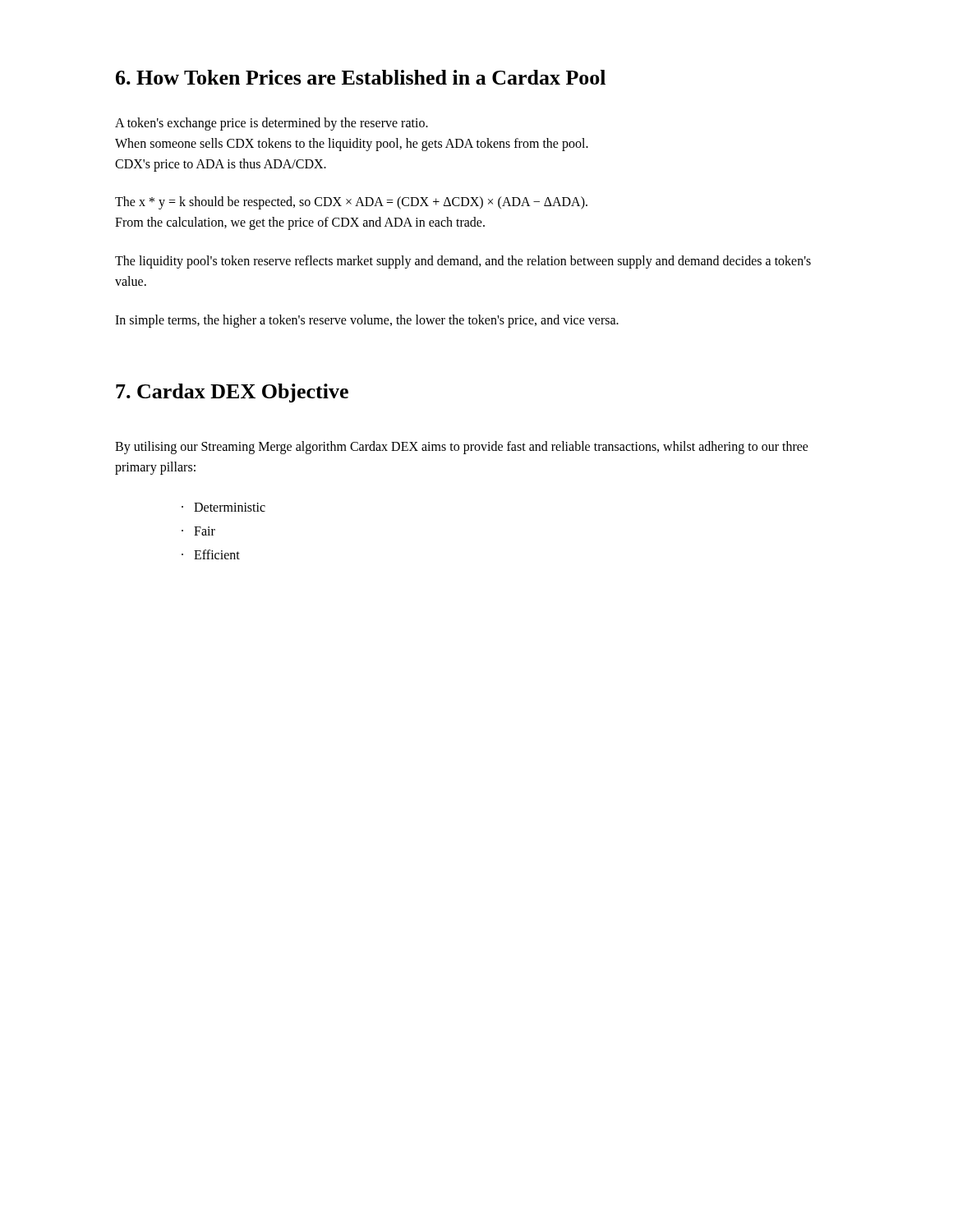Locate the text block that reads "By utilising our Streaming Merge algorithm Cardax"
Viewport: 953px width, 1232px height.
tap(462, 457)
